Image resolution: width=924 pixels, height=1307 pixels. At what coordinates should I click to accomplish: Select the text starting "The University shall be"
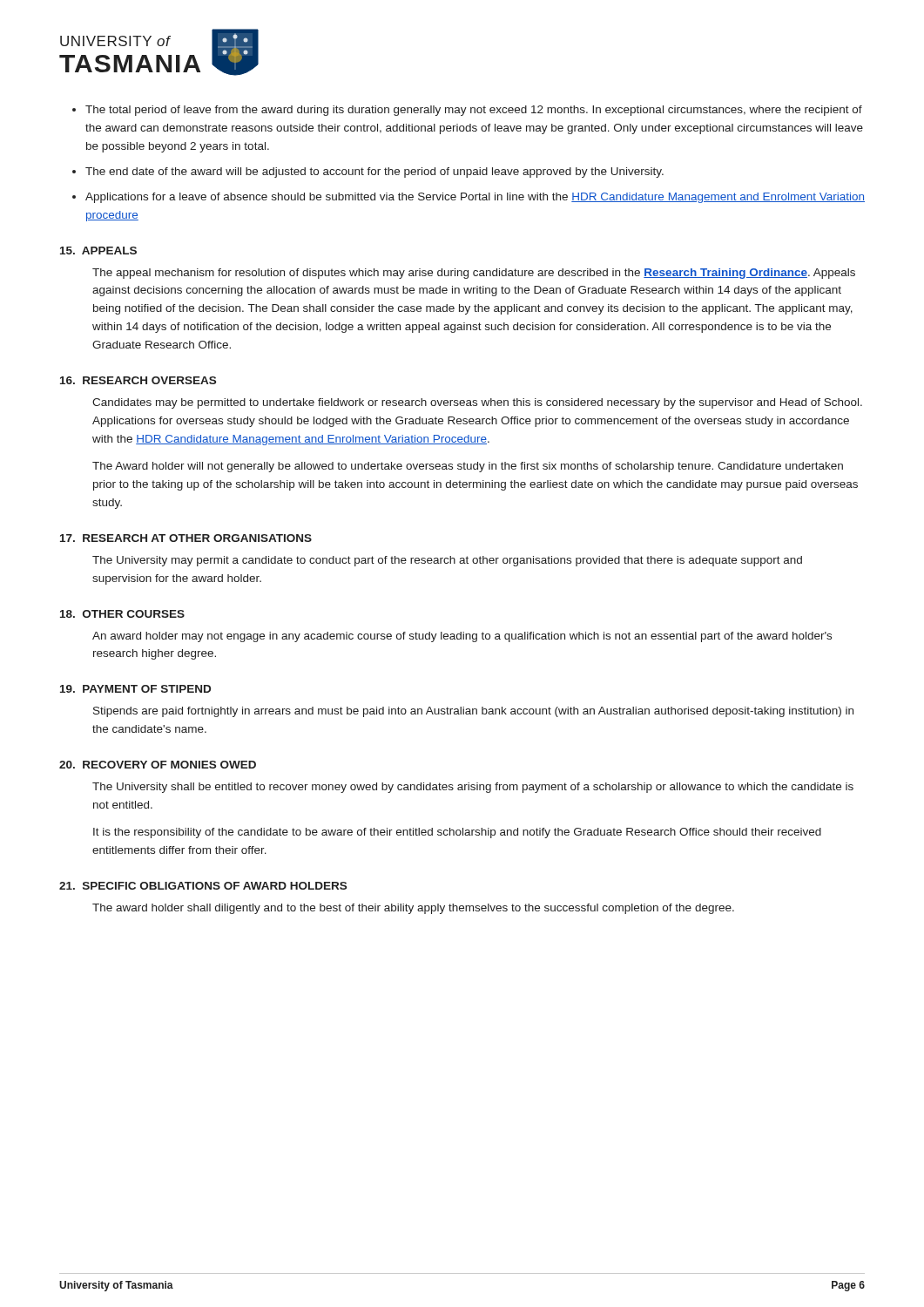[x=473, y=796]
